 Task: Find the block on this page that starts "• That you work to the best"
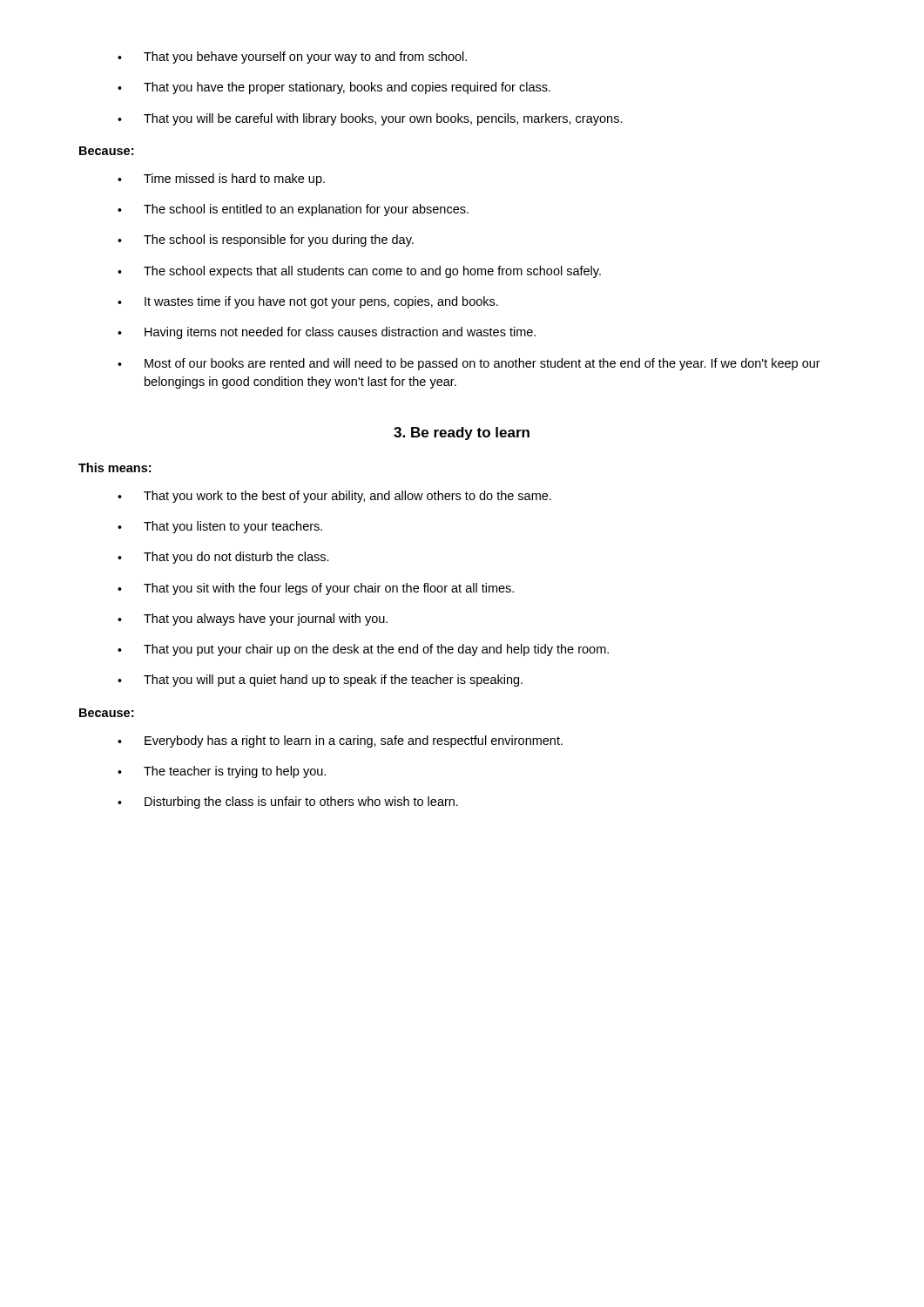click(x=335, y=496)
